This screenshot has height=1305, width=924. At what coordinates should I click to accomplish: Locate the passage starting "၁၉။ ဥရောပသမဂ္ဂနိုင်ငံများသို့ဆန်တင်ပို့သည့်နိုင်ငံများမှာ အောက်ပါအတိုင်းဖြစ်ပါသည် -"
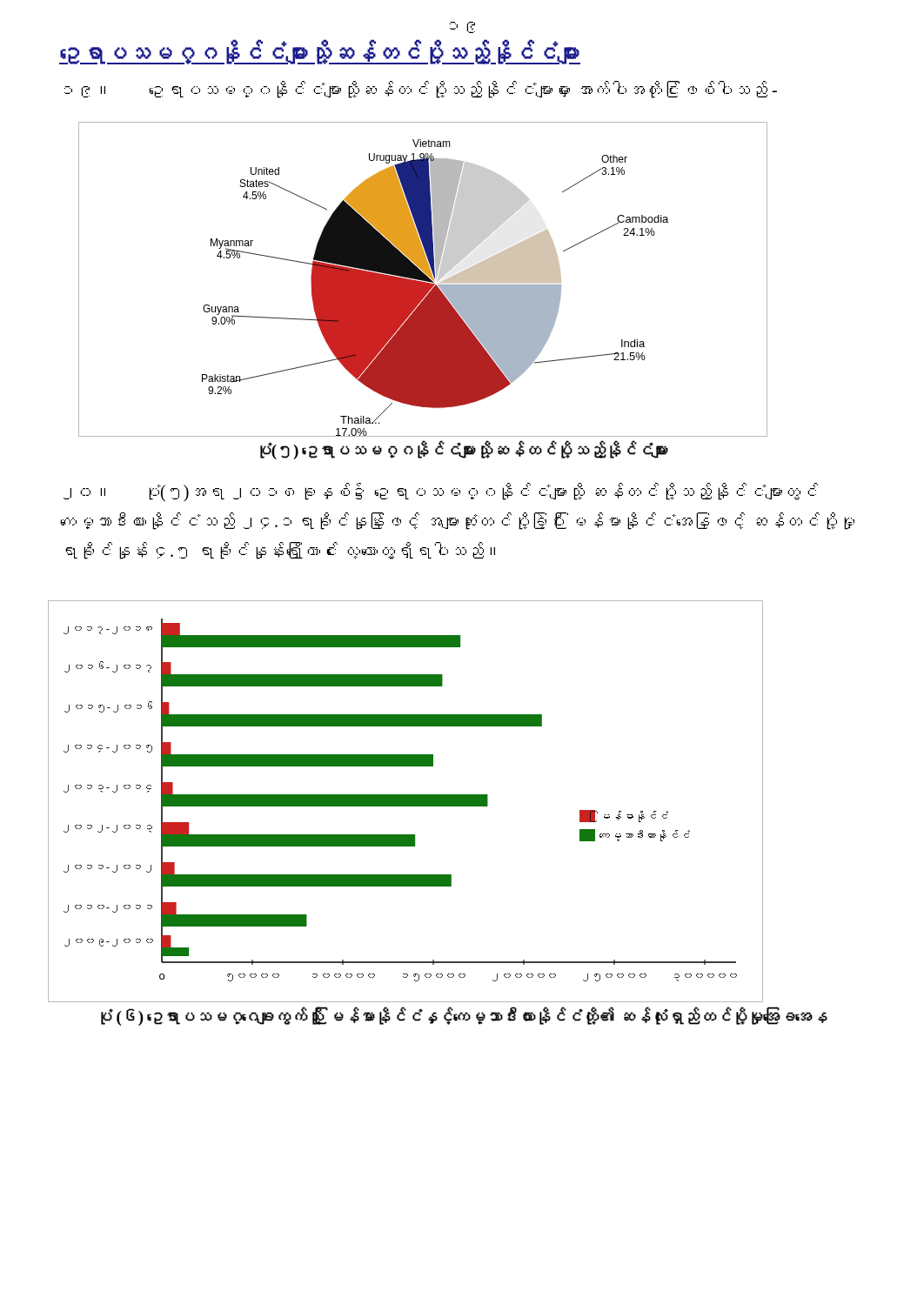[418, 90]
